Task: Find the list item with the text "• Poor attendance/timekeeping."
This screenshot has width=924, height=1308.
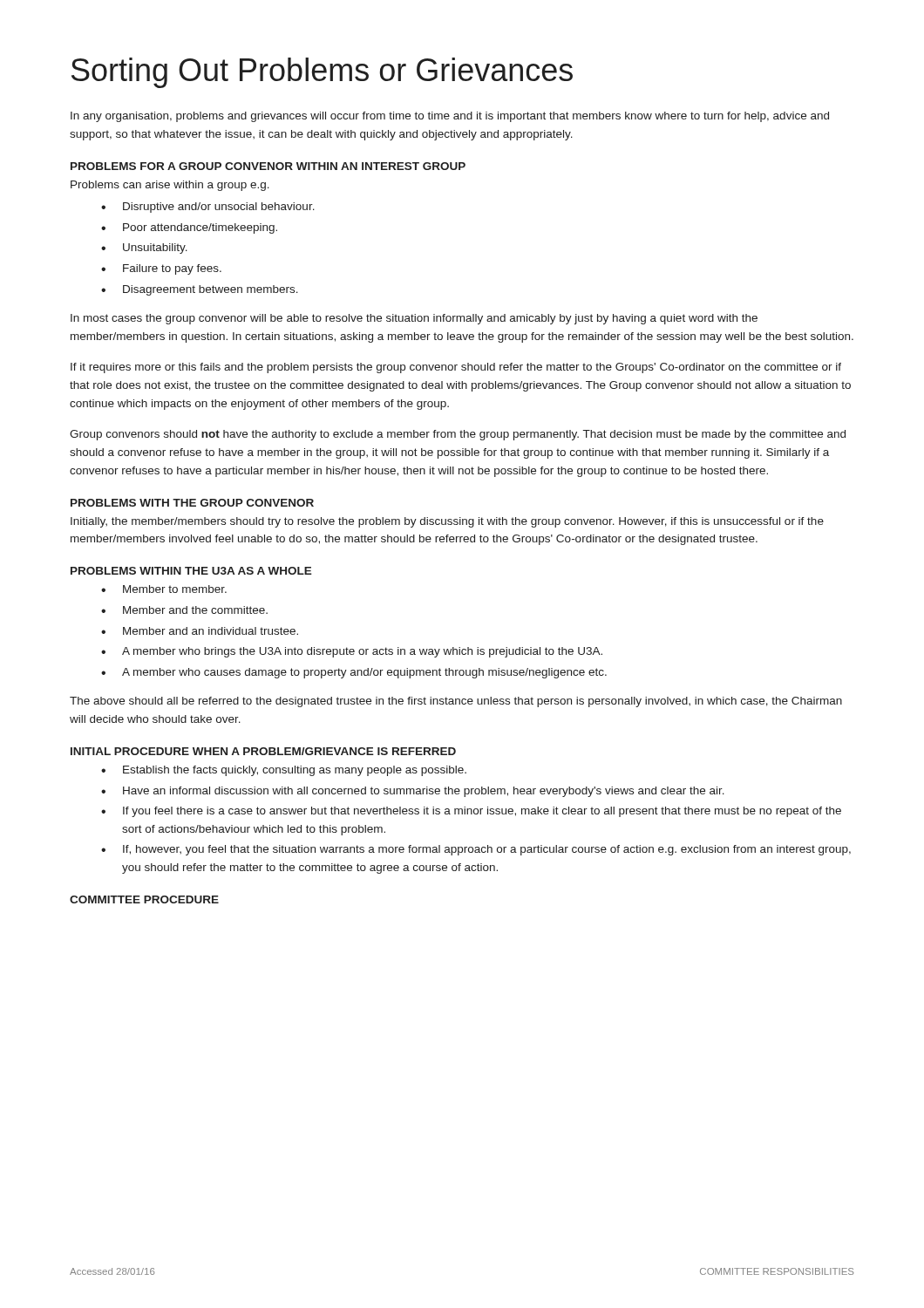Action: [x=189, y=228]
